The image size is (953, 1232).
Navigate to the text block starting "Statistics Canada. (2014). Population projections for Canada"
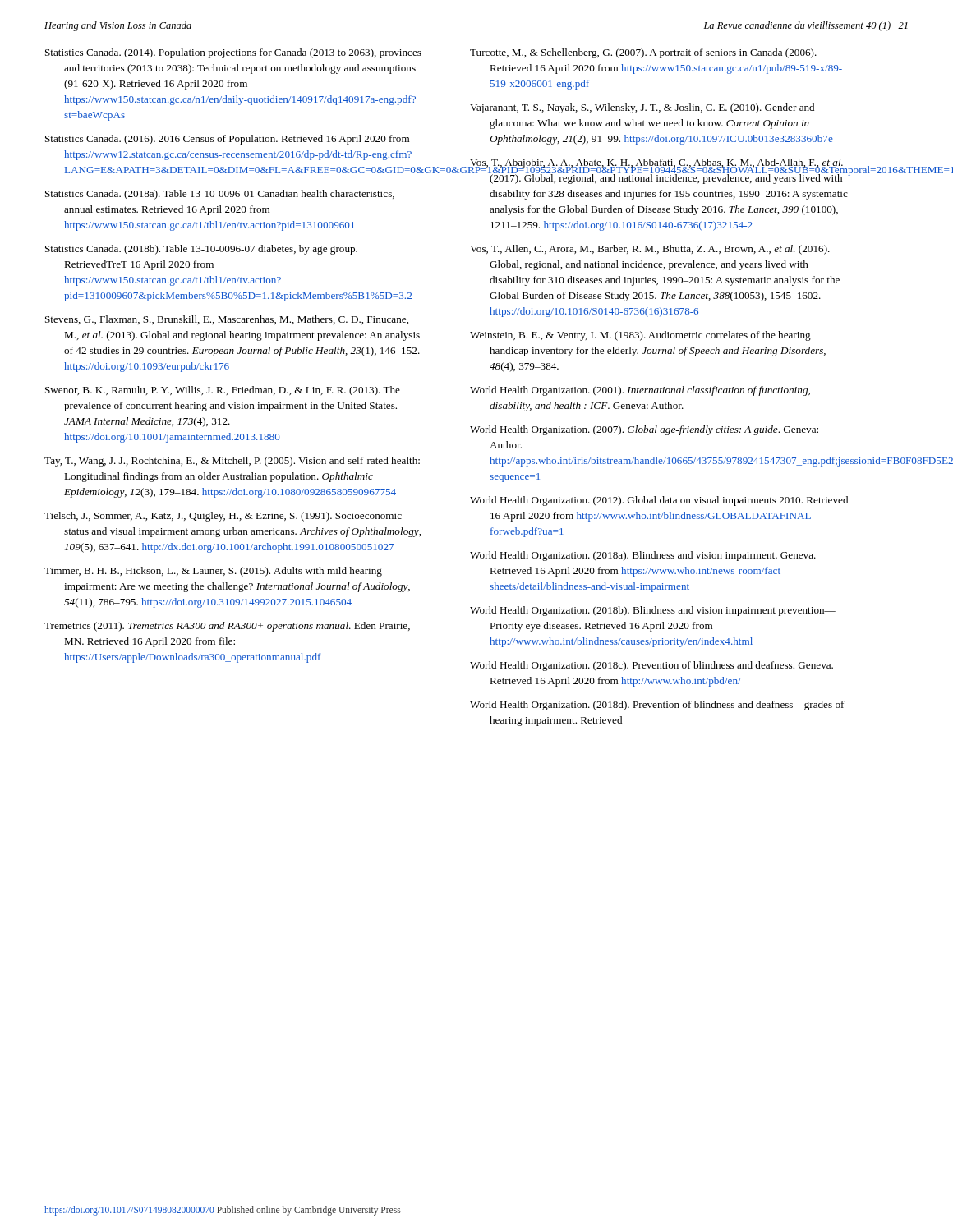[233, 83]
